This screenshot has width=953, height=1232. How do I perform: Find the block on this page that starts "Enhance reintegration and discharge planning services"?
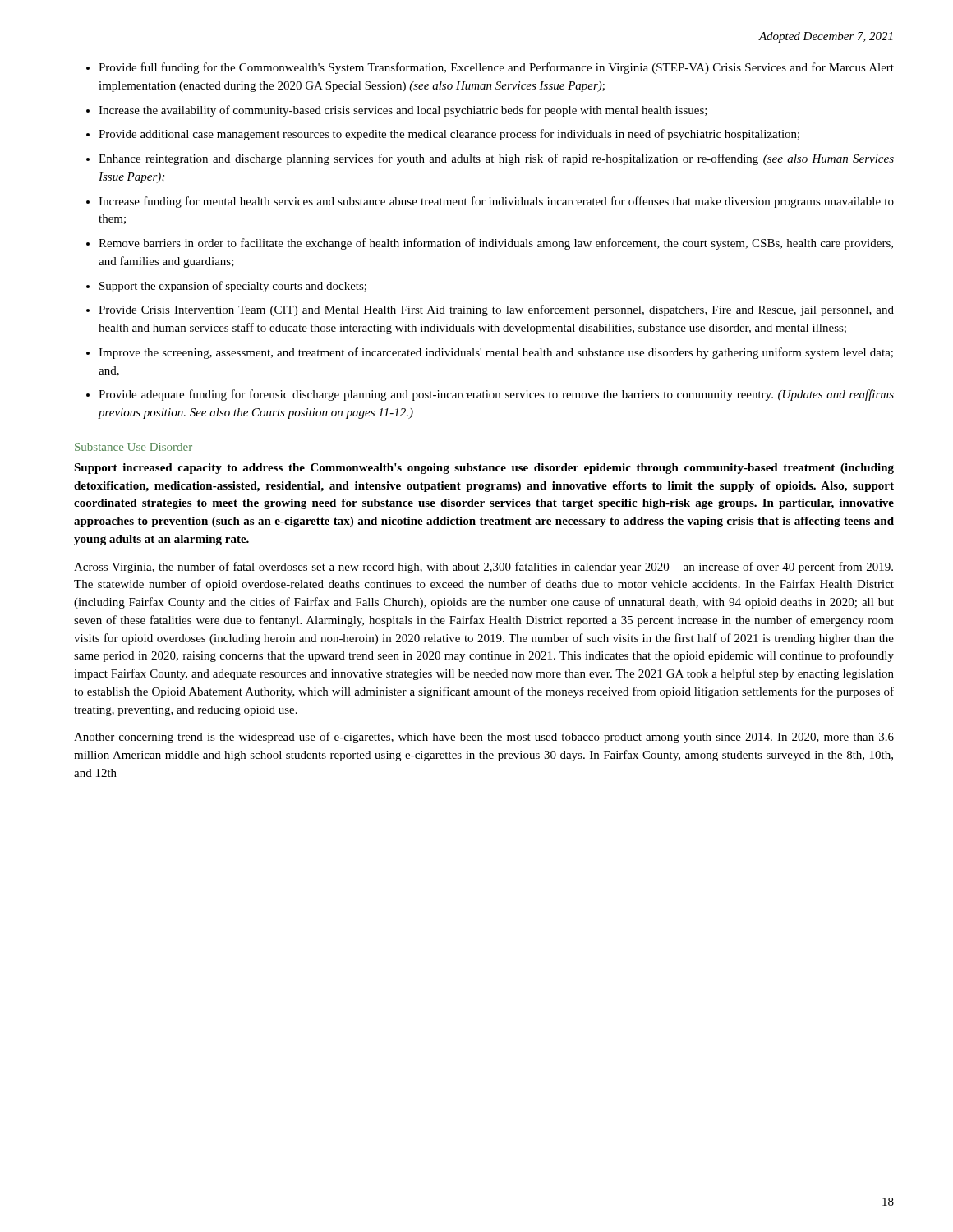pos(496,167)
